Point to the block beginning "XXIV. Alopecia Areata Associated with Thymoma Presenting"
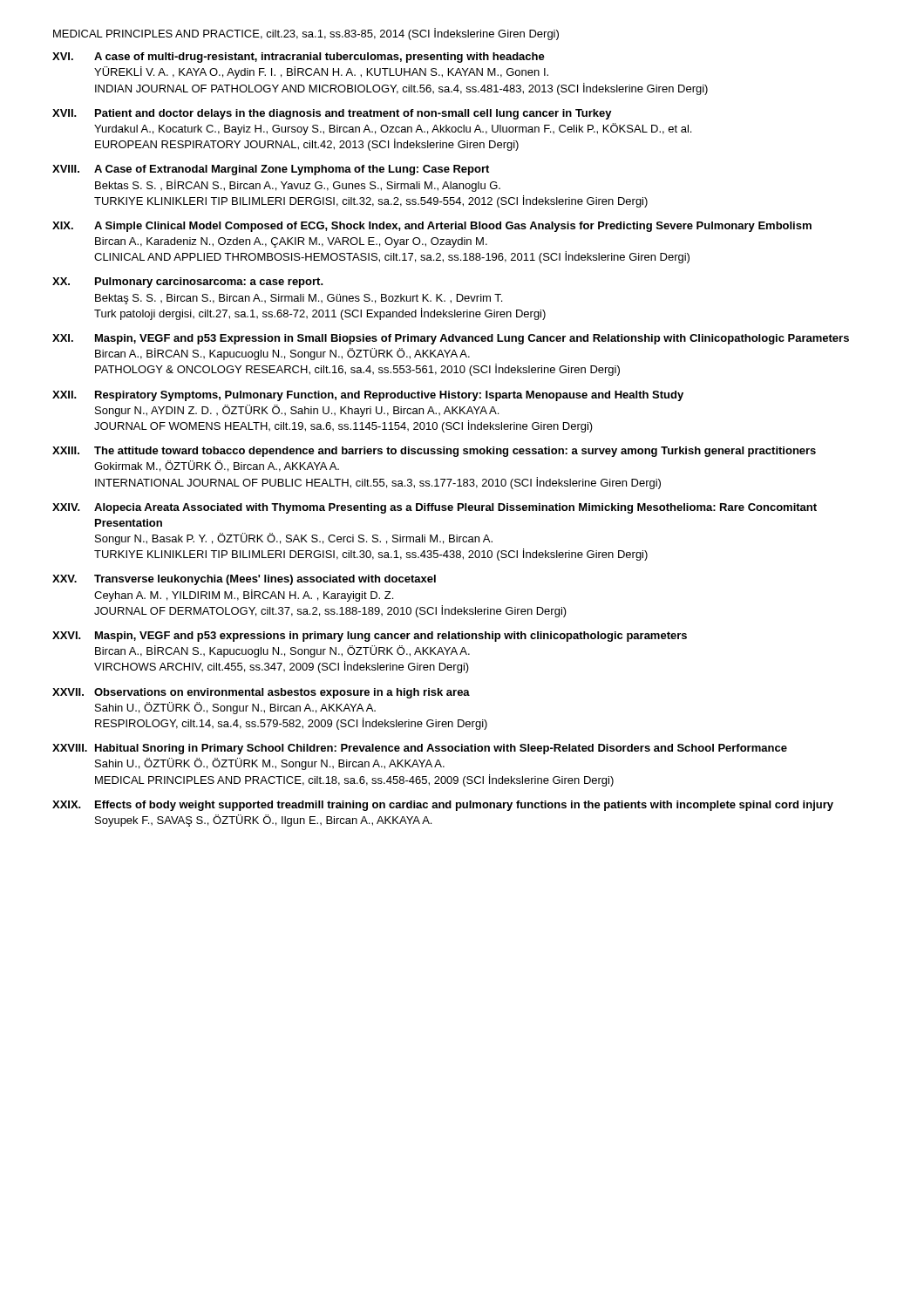This screenshot has width=924, height=1308. coord(462,531)
